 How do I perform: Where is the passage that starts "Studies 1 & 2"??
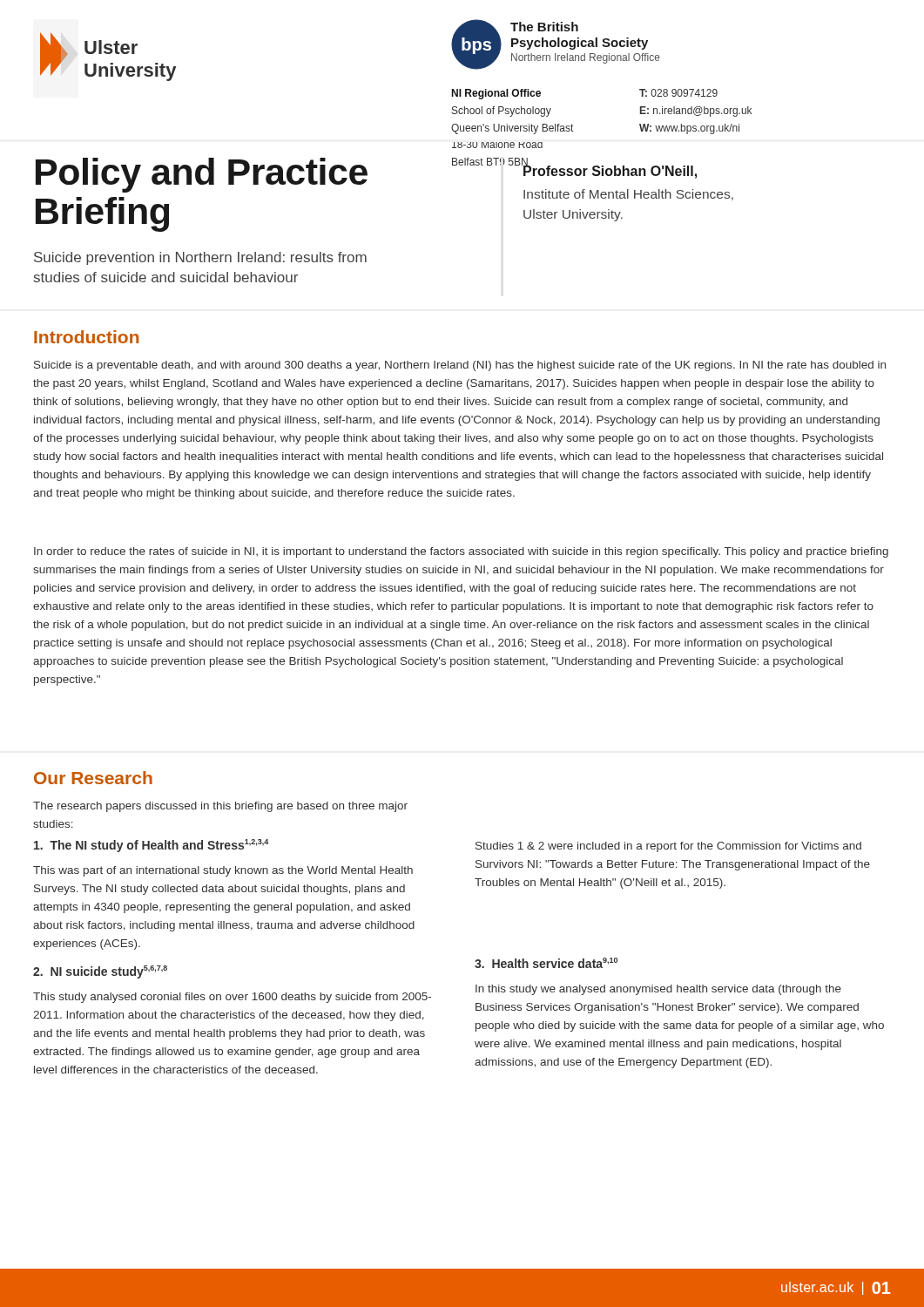[672, 864]
